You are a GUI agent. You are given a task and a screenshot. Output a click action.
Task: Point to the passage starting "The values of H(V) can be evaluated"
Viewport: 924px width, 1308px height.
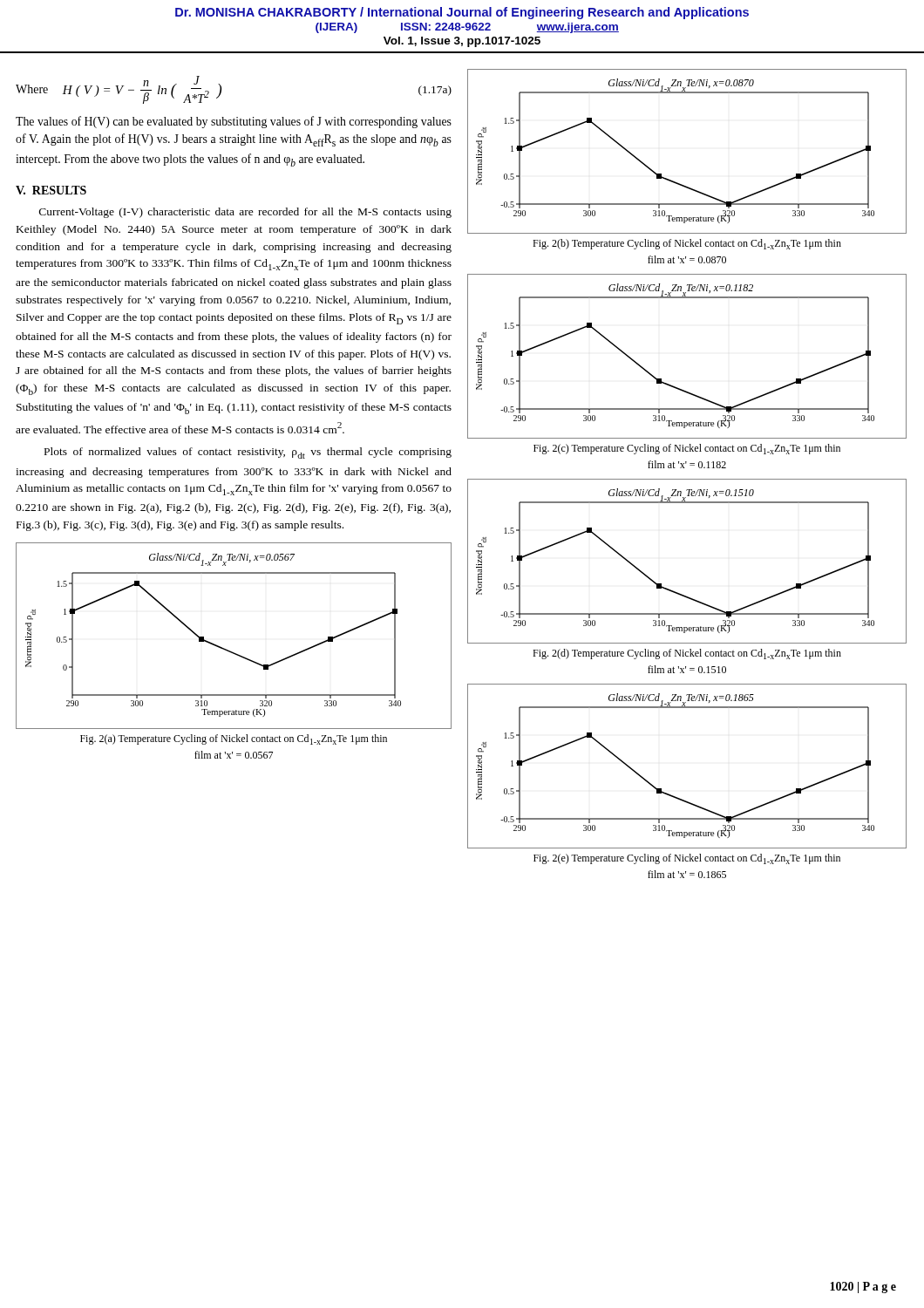pos(234,141)
